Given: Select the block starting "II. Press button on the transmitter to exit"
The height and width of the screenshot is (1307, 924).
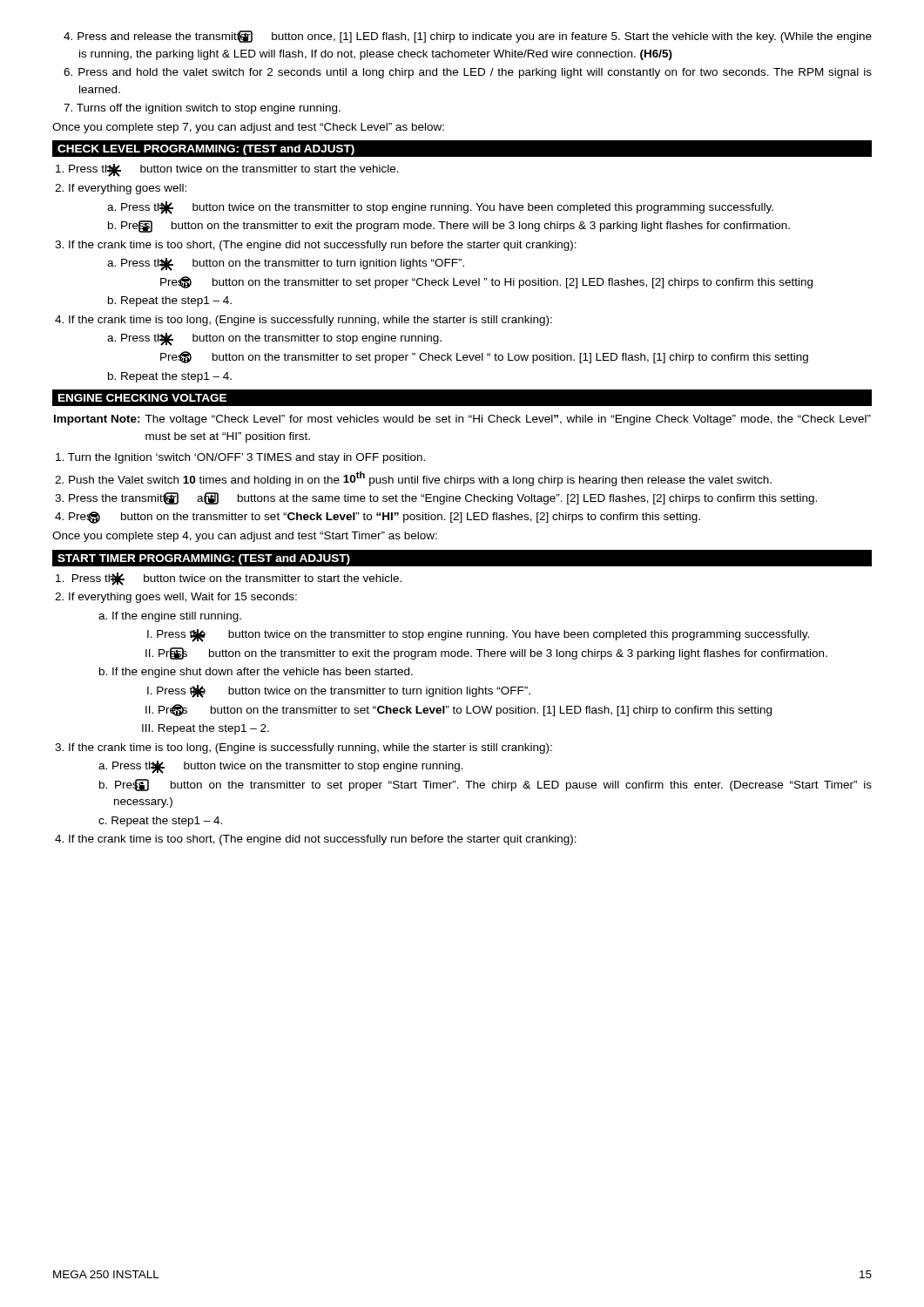Looking at the screenshot, I should pos(486,653).
